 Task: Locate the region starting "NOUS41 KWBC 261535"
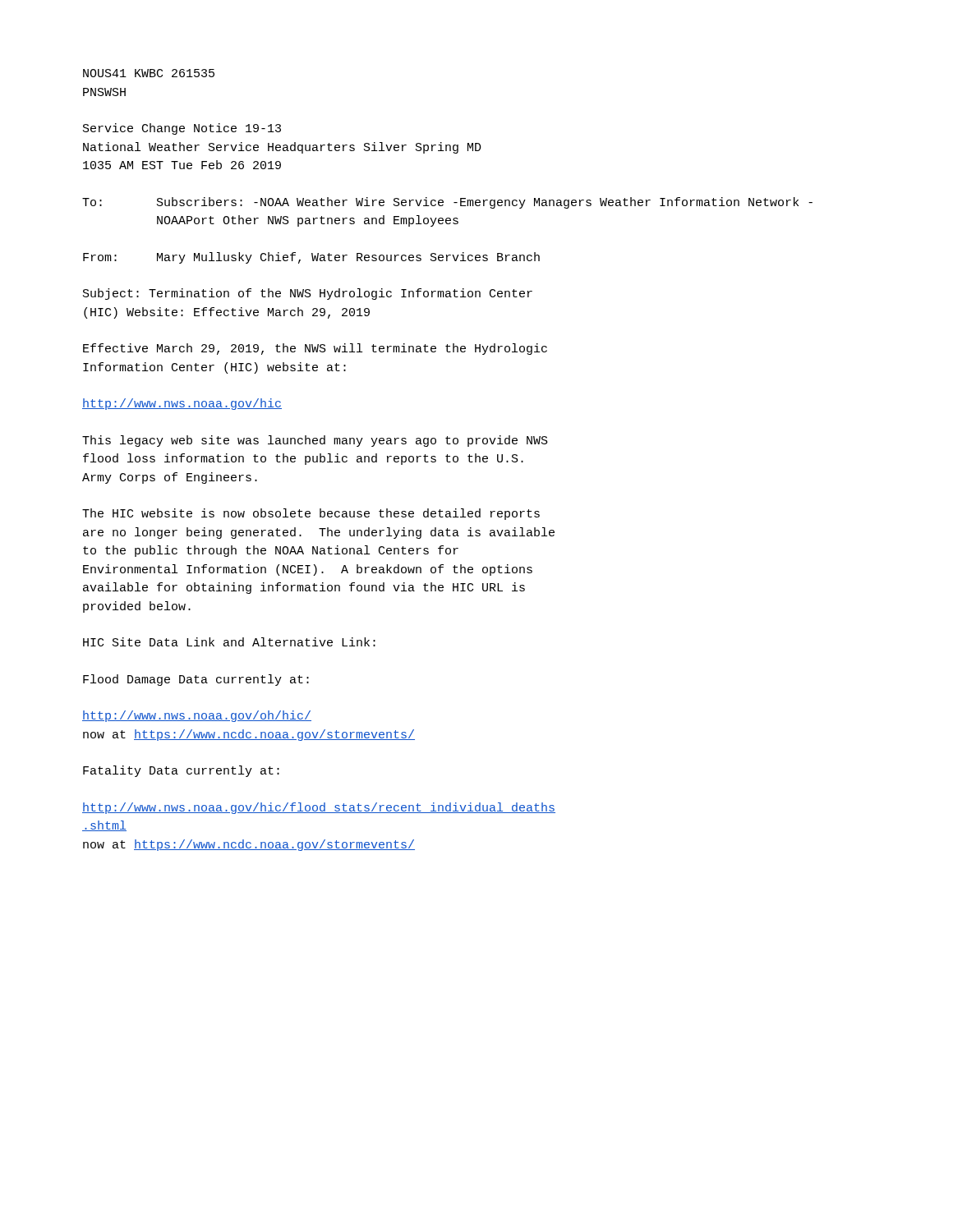coord(149,84)
